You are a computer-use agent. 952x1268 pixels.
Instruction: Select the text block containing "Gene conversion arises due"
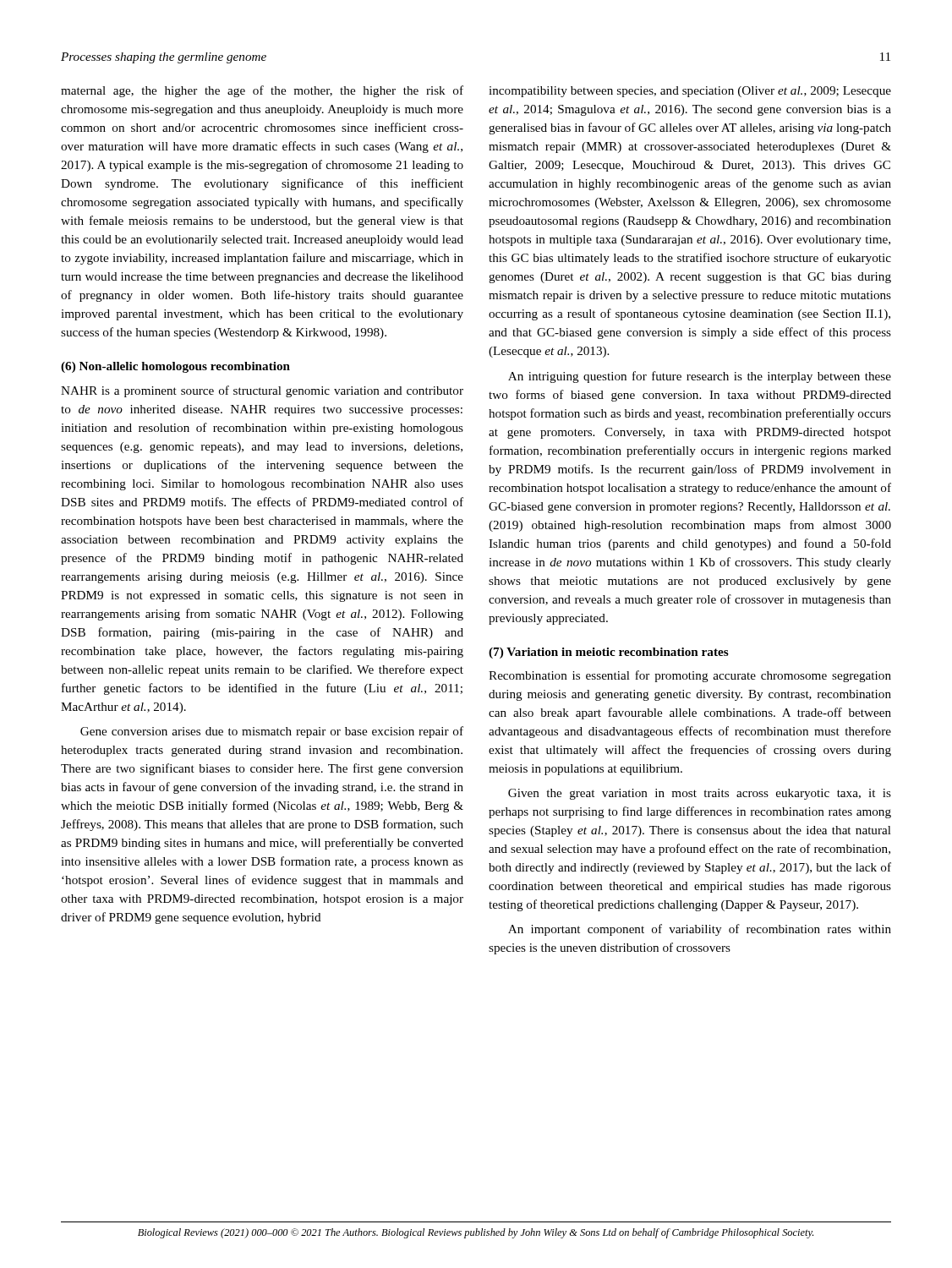coord(262,824)
